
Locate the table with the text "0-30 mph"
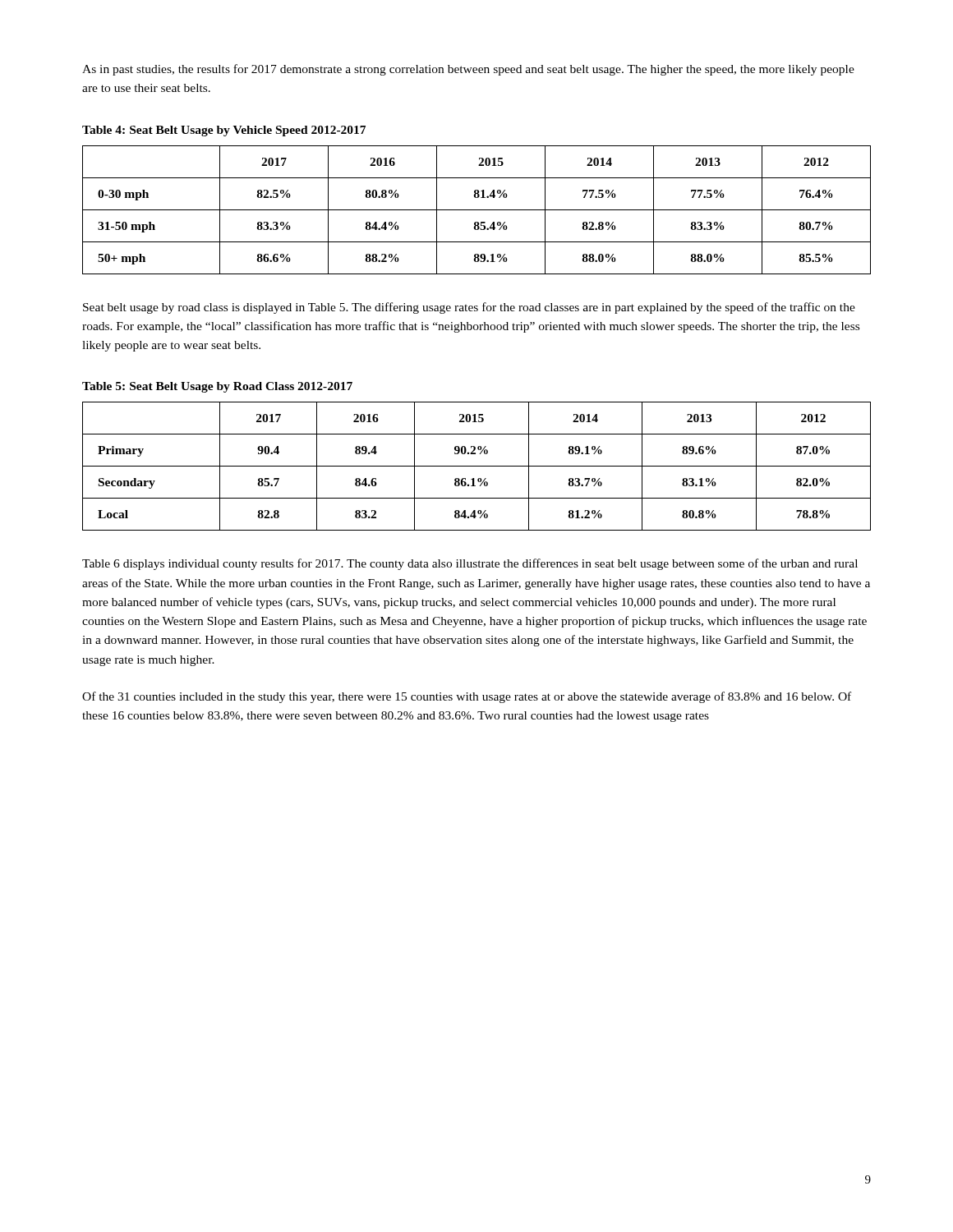pos(476,209)
